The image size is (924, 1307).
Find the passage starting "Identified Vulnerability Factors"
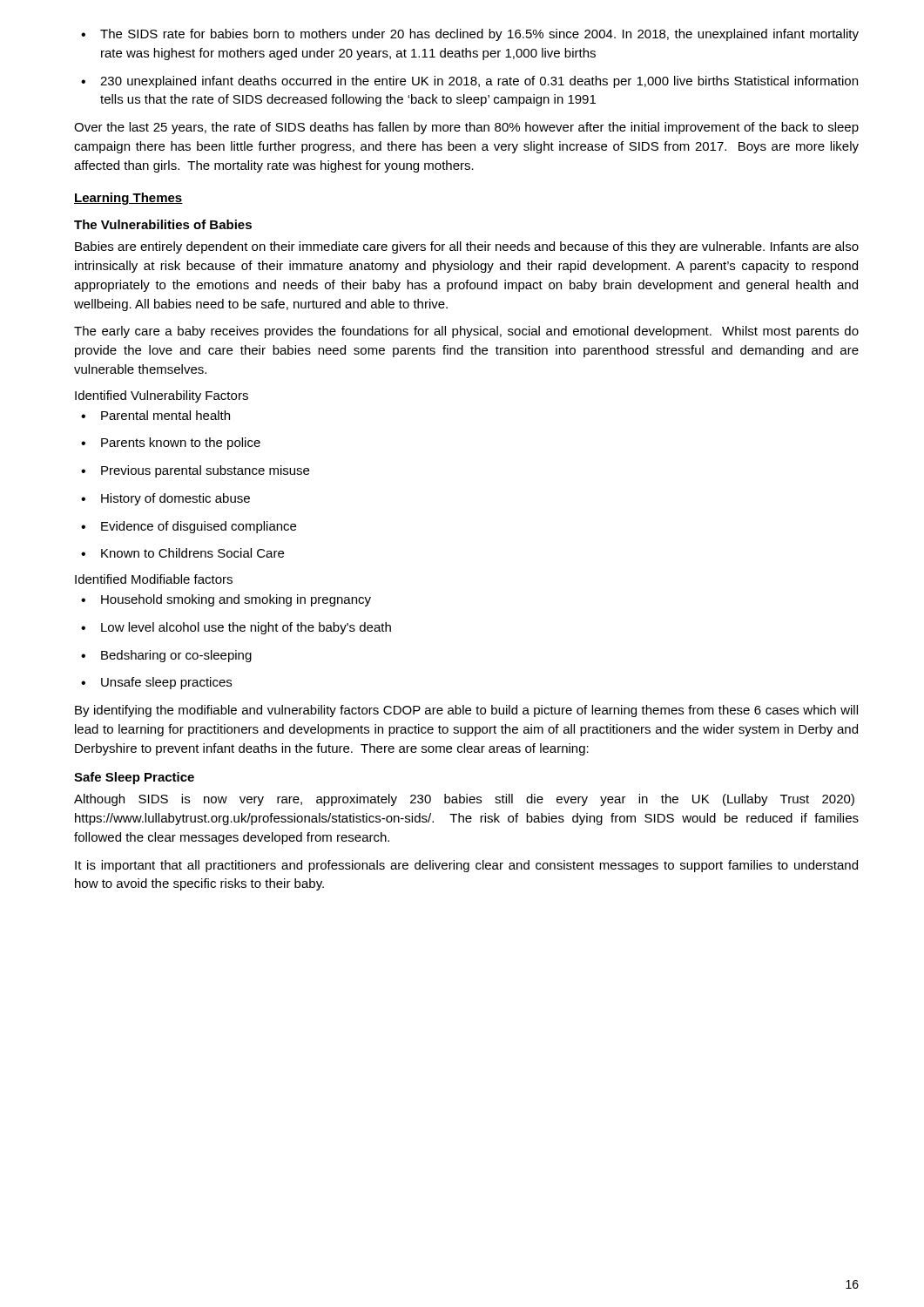coord(161,395)
